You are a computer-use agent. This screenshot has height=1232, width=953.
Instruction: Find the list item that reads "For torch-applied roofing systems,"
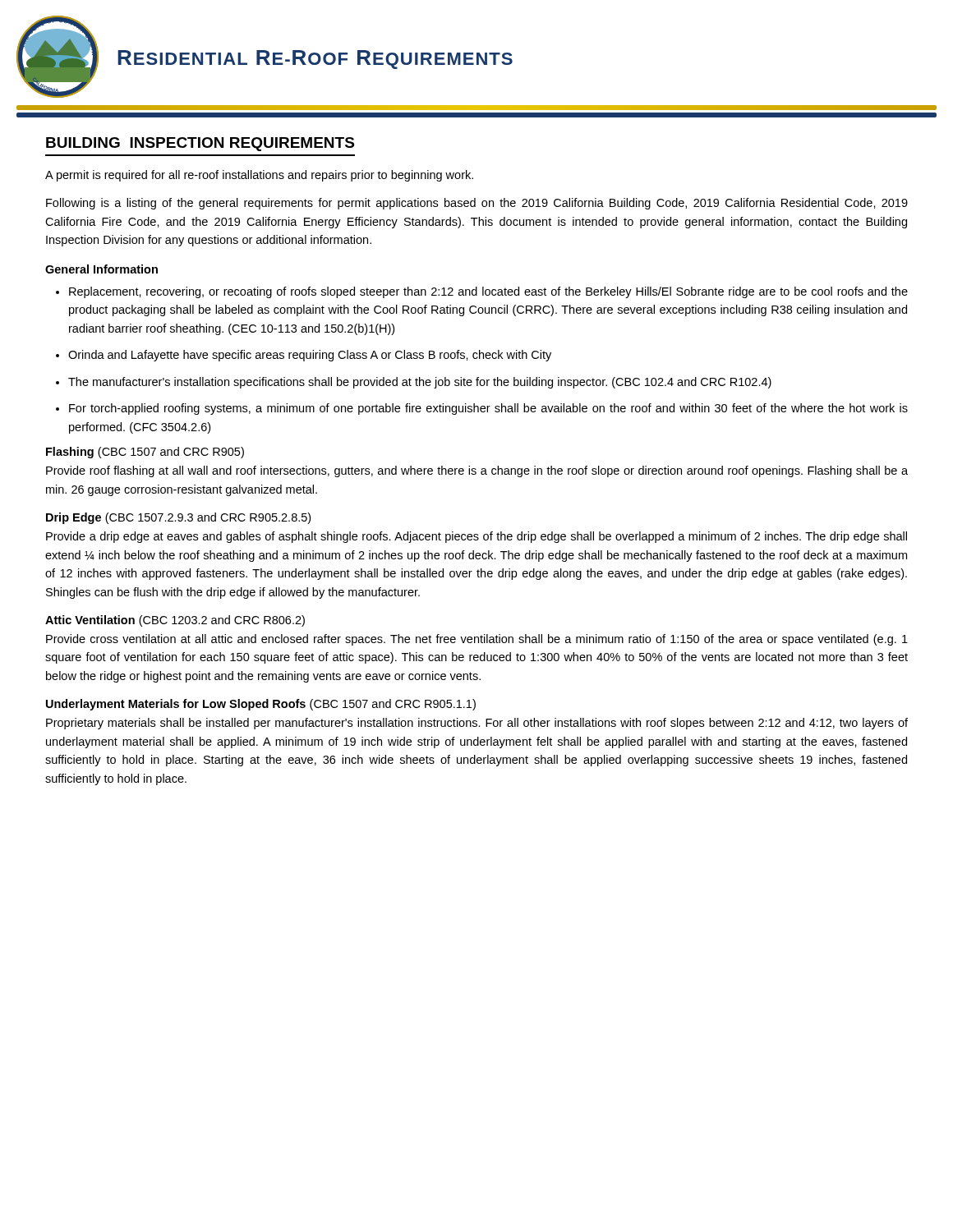coord(488,418)
